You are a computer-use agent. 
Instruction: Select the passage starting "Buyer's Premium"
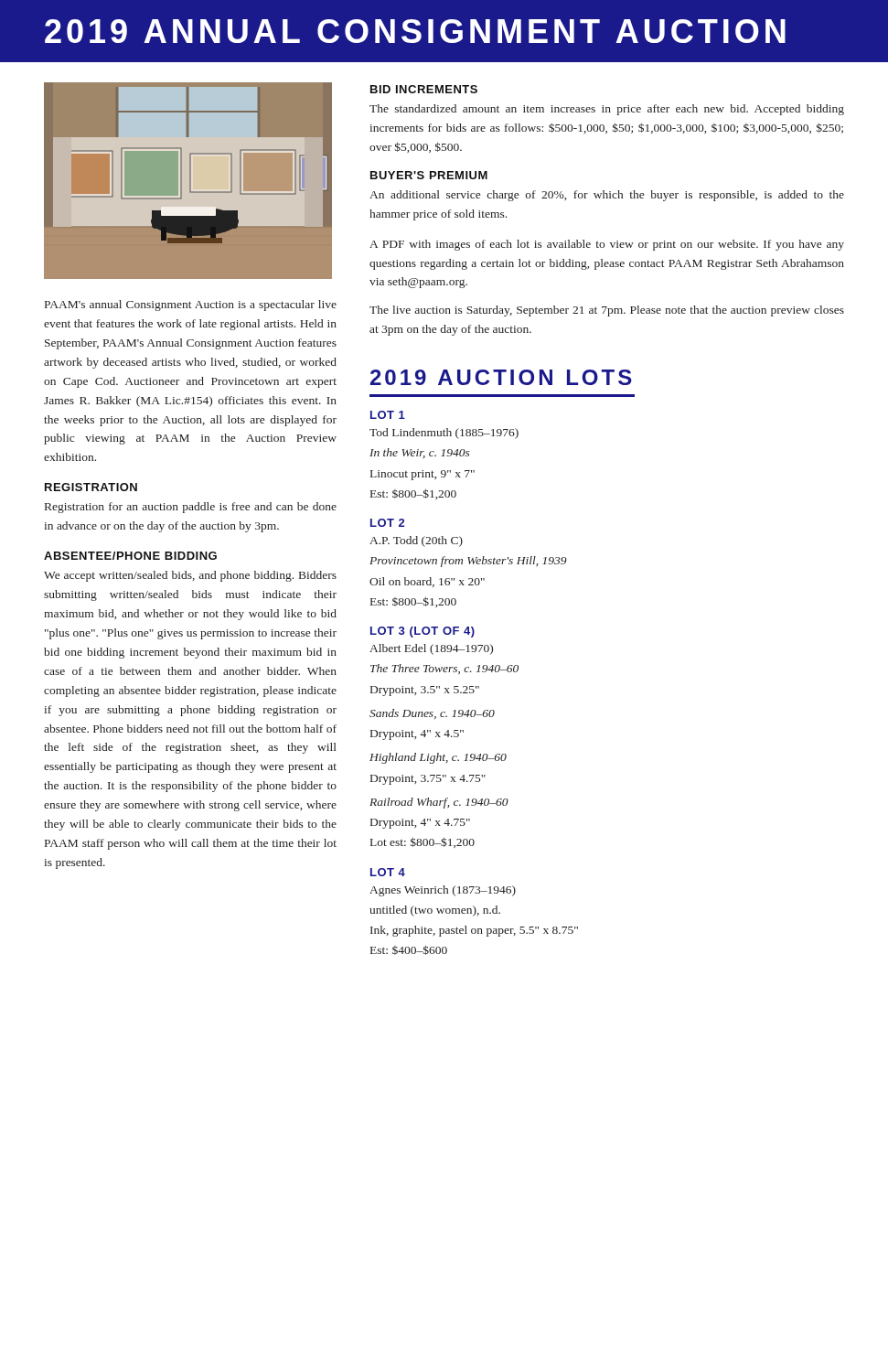(x=429, y=175)
